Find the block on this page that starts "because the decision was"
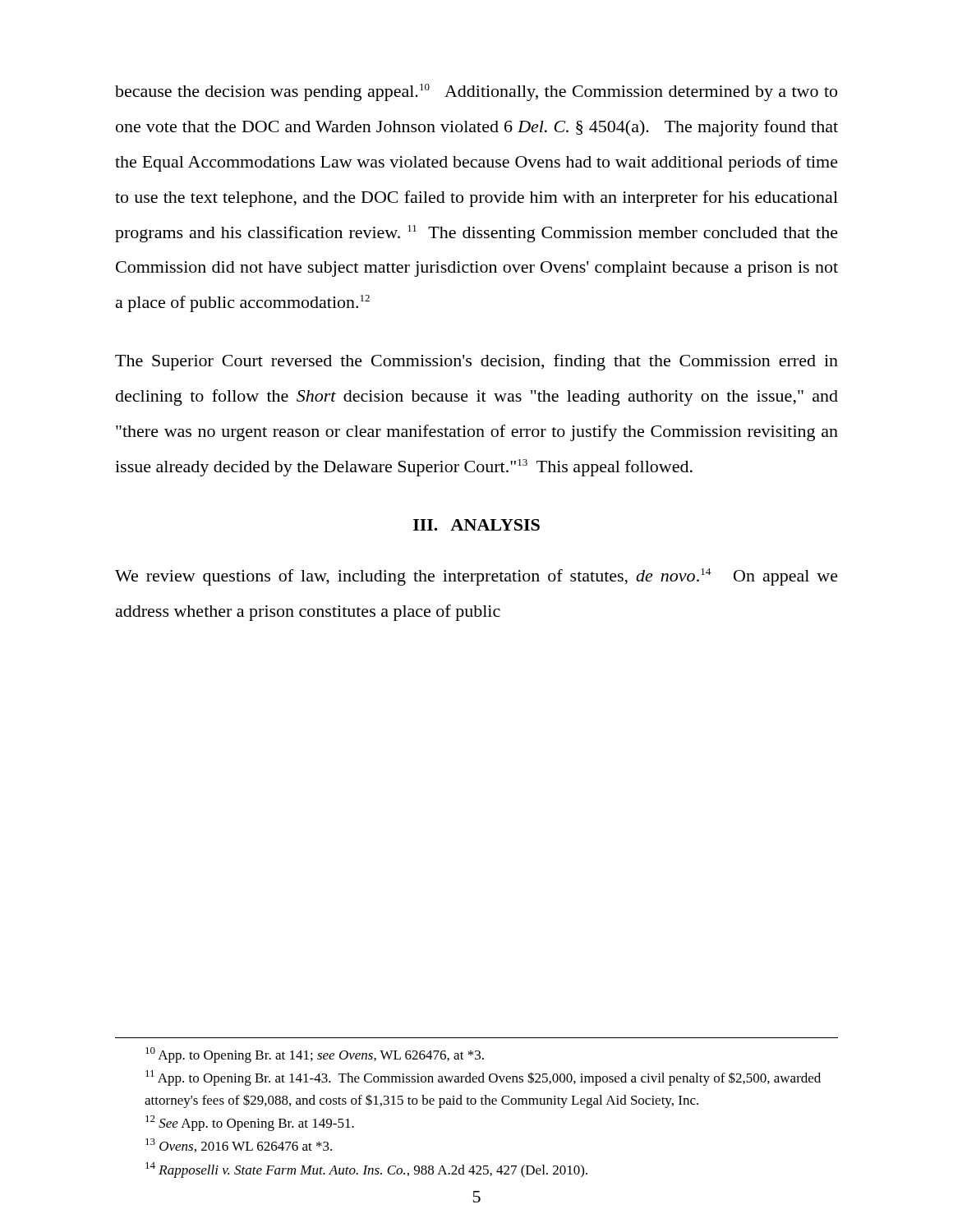The width and height of the screenshot is (953, 1232). (476, 197)
